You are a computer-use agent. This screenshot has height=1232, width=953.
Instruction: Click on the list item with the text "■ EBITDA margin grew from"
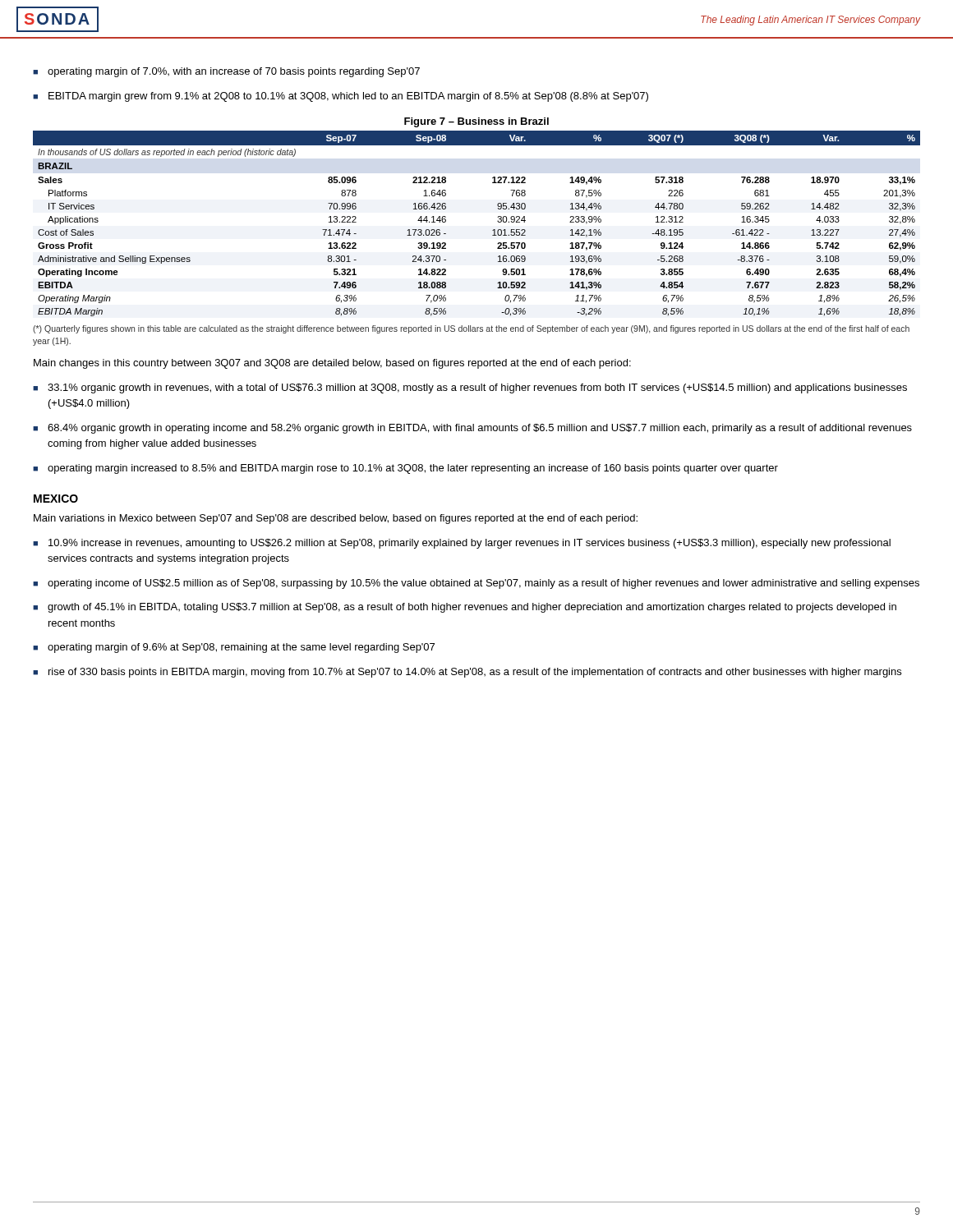tap(341, 95)
